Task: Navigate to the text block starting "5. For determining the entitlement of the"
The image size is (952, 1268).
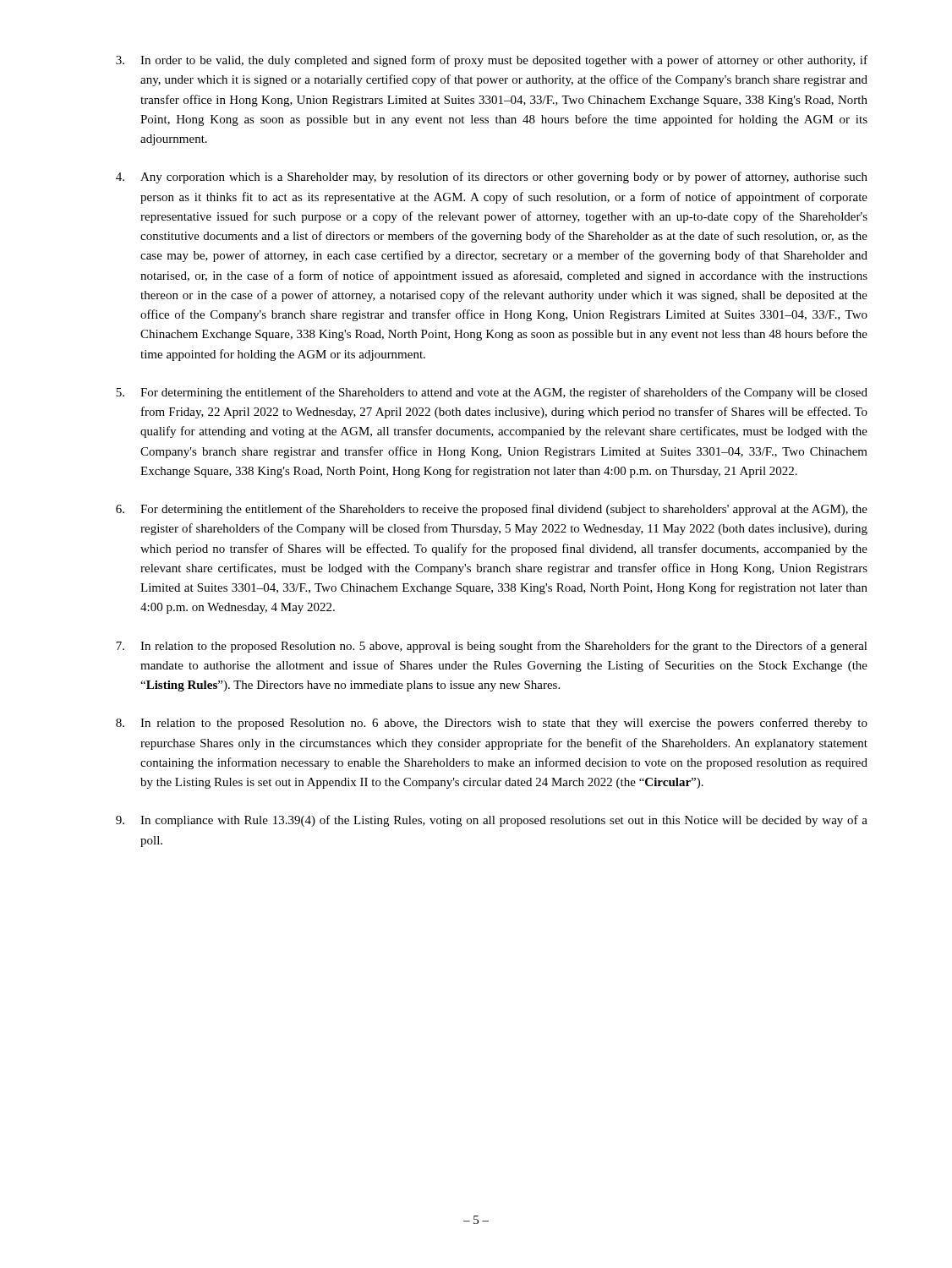Action: click(476, 432)
